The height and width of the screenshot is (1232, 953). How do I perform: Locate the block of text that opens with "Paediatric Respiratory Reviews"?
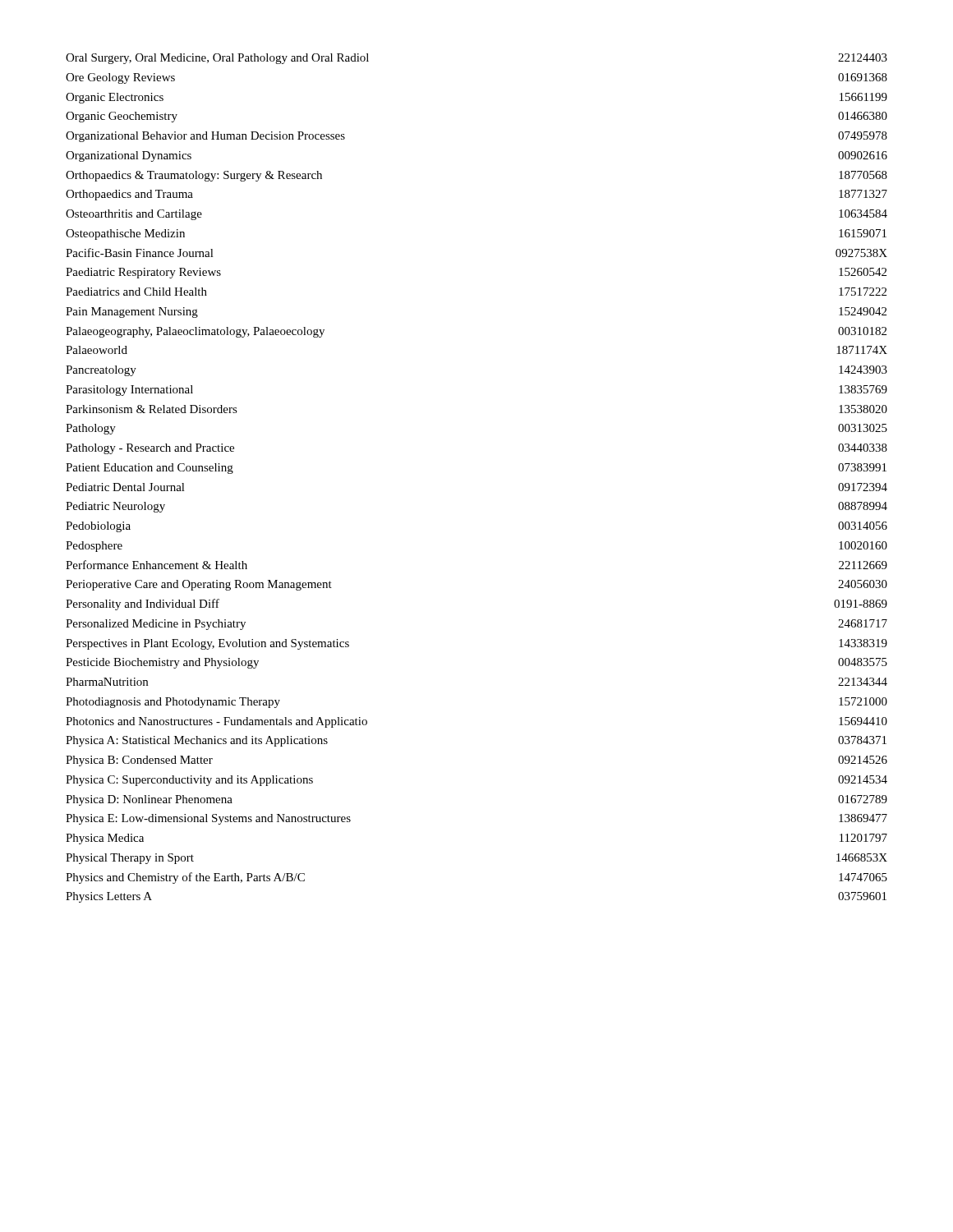pyautogui.click(x=138, y=273)
